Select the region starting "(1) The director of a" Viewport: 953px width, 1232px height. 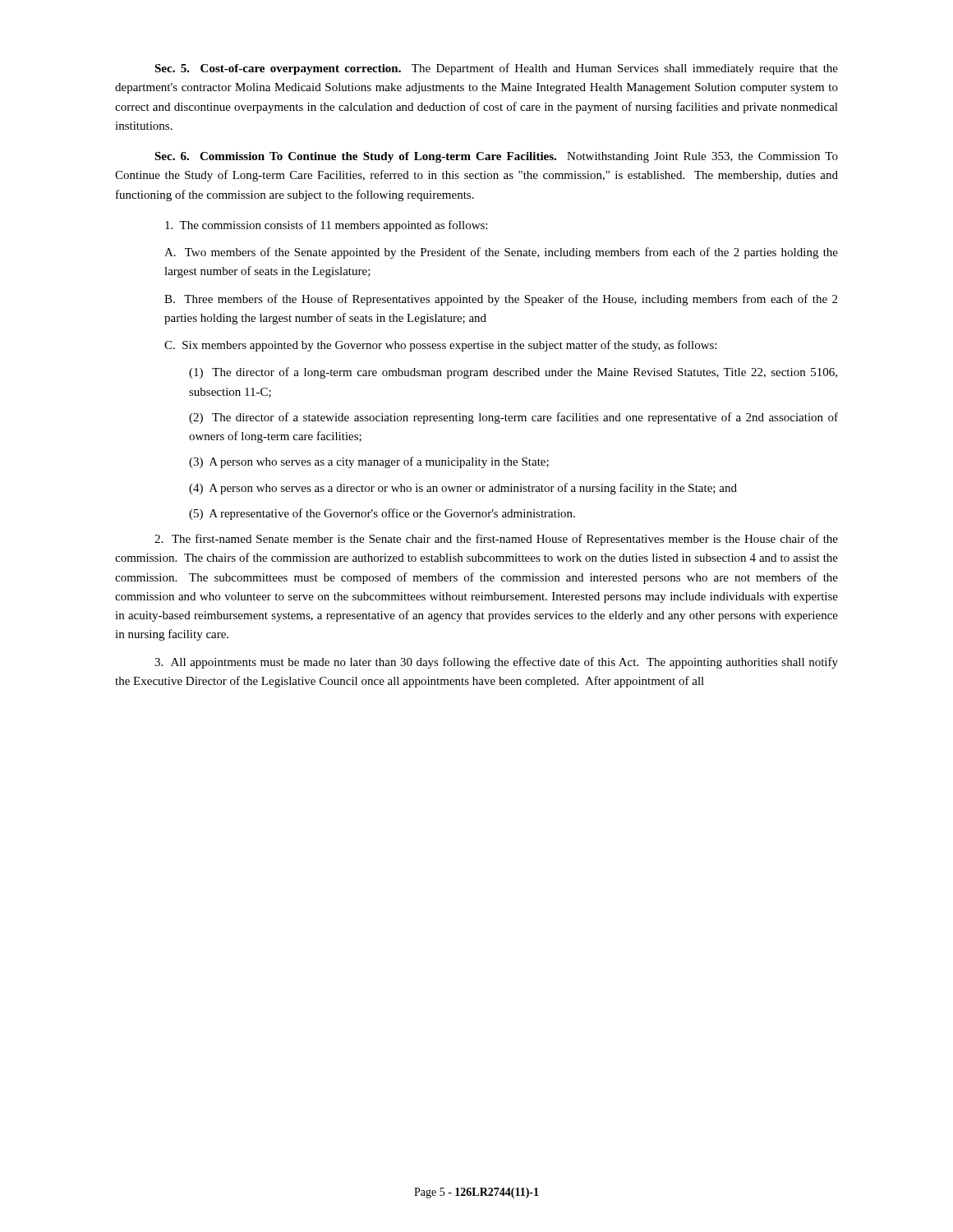point(513,382)
